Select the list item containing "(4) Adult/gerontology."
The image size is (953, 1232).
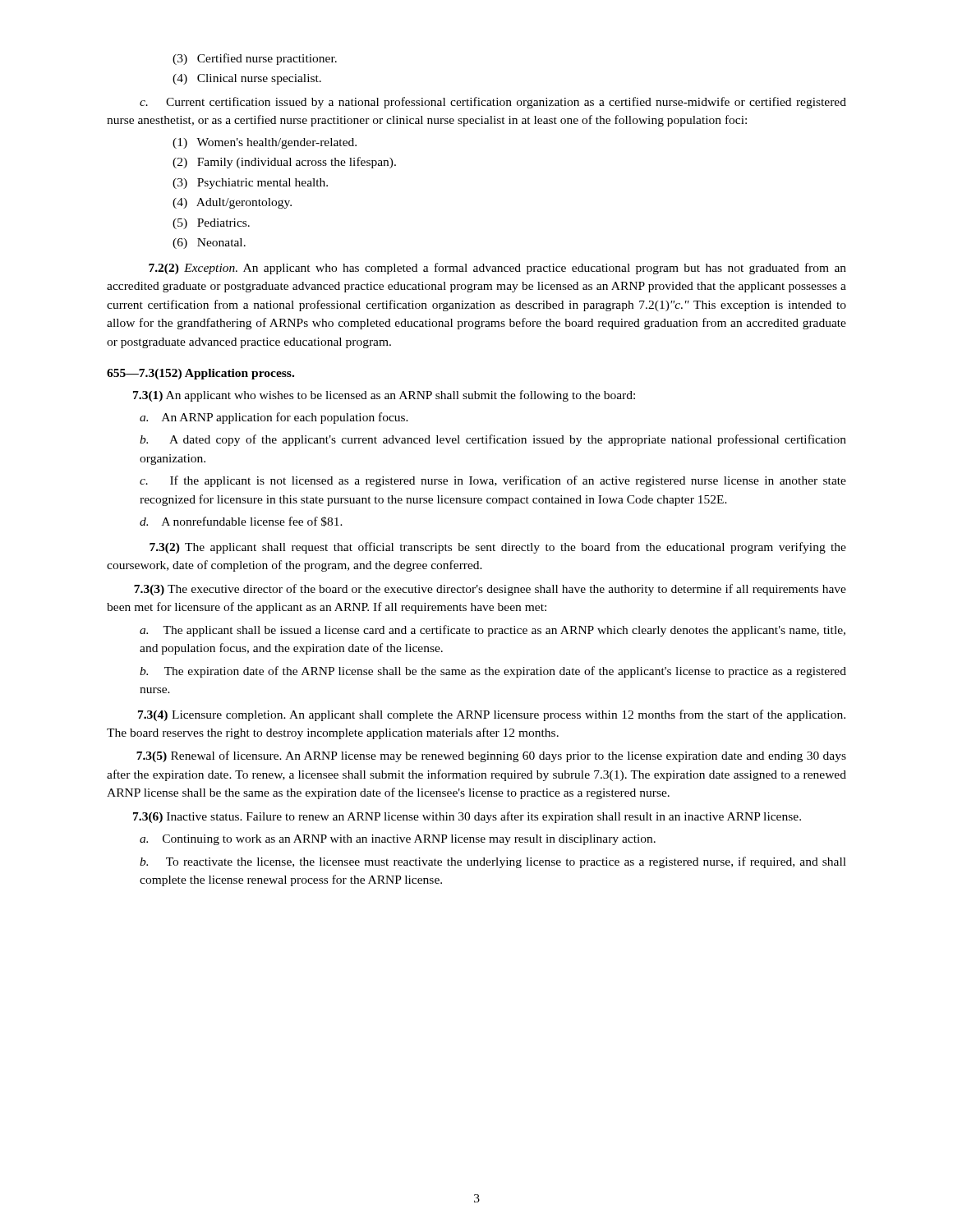(x=233, y=202)
